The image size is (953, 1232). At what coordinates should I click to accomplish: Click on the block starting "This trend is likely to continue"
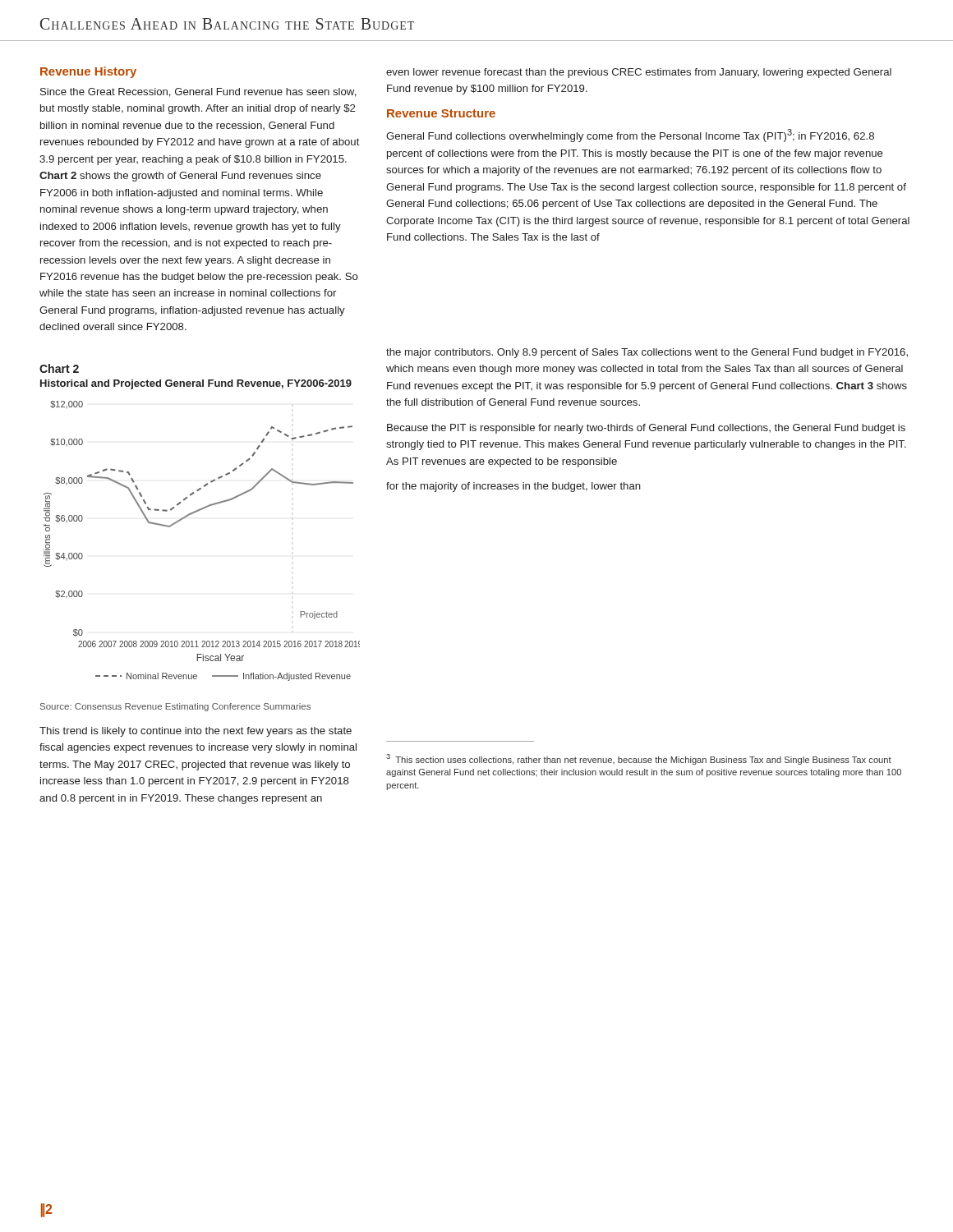tap(200, 765)
